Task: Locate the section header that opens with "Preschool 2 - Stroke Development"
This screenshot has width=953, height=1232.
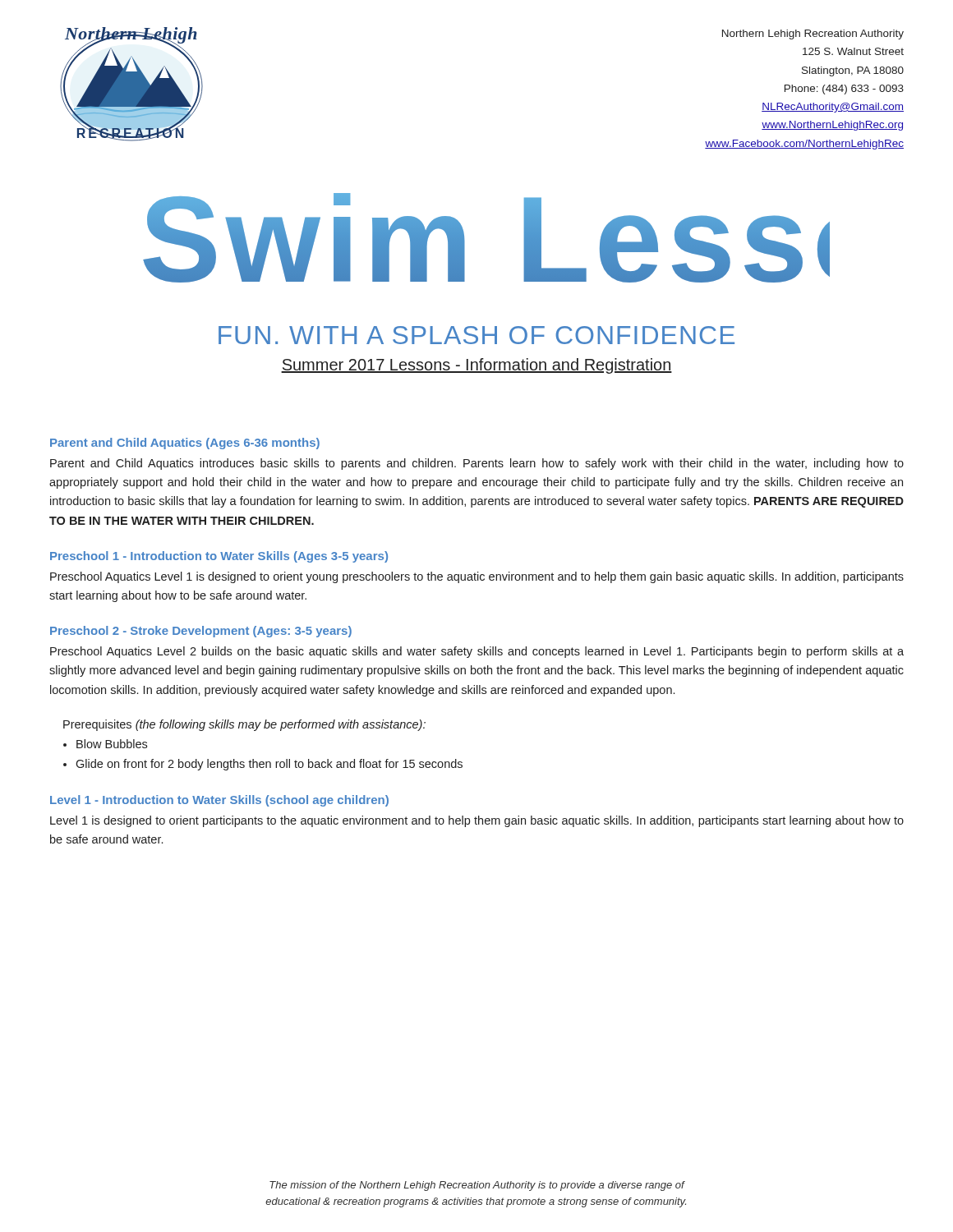Action: pyautogui.click(x=201, y=630)
